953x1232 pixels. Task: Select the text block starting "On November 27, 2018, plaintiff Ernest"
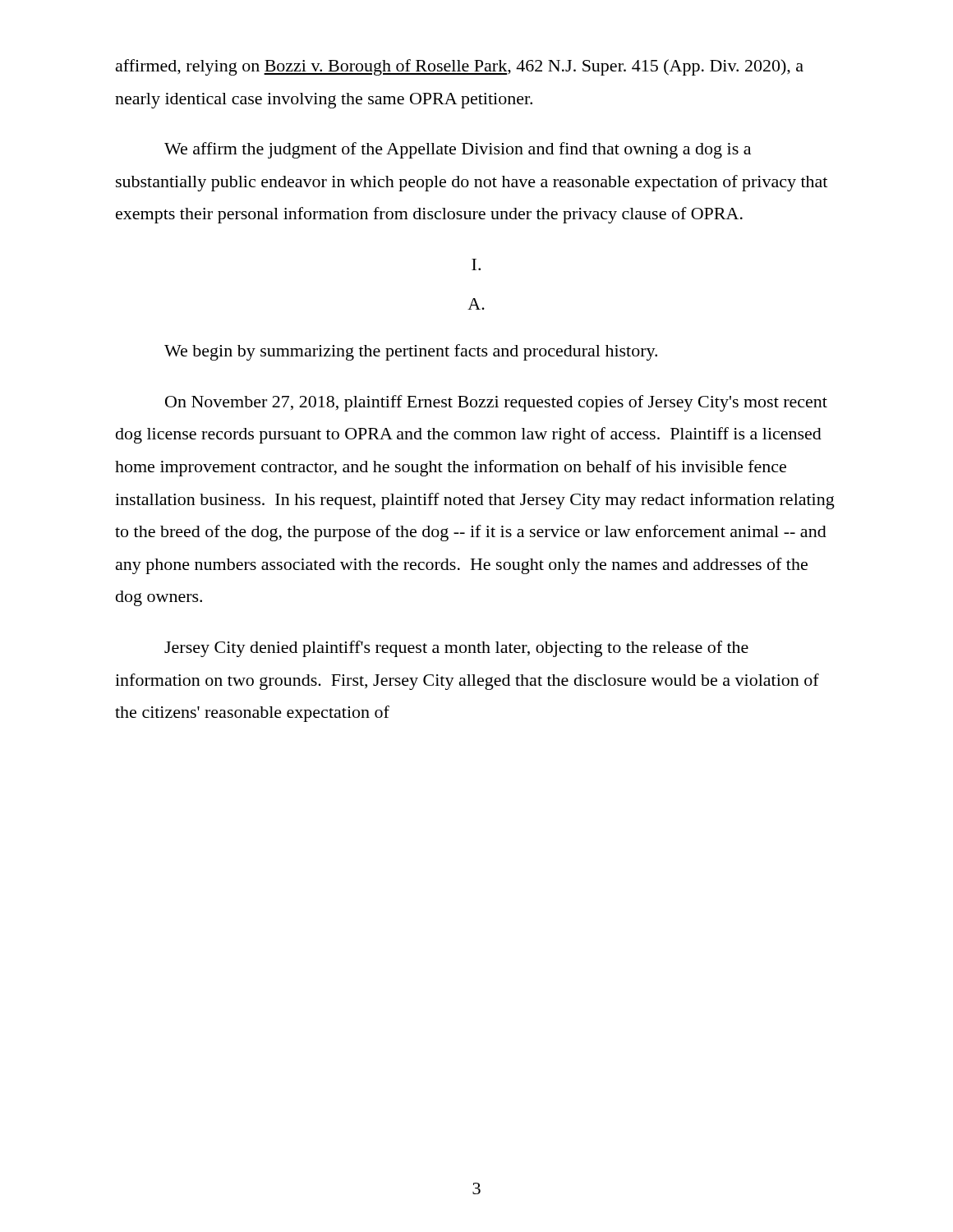pos(476,499)
